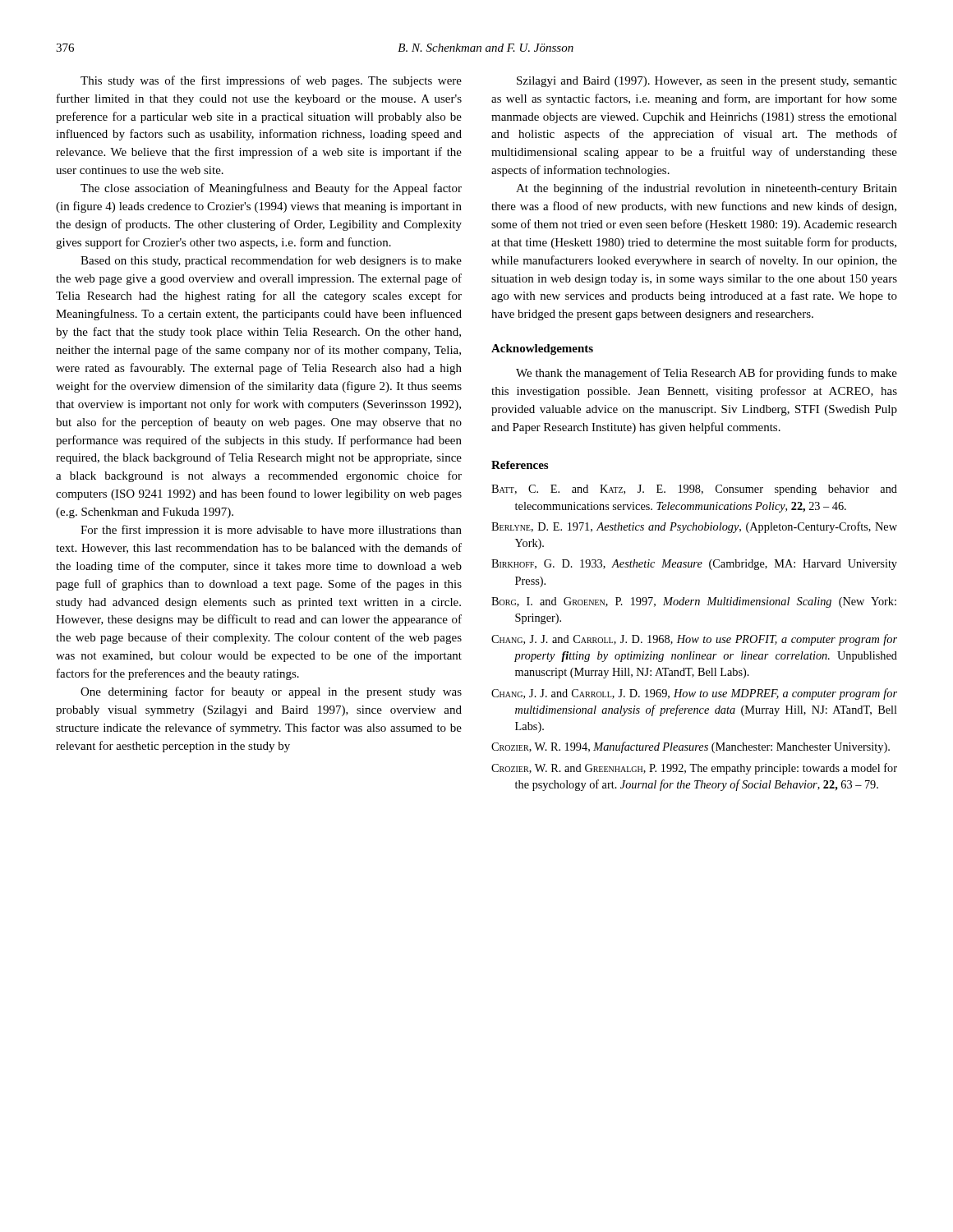Locate the text block with the text "Szilagyi and Baird (1997). However, as"
The width and height of the screenshot is (953, 1232).
(x=694, y=126)
